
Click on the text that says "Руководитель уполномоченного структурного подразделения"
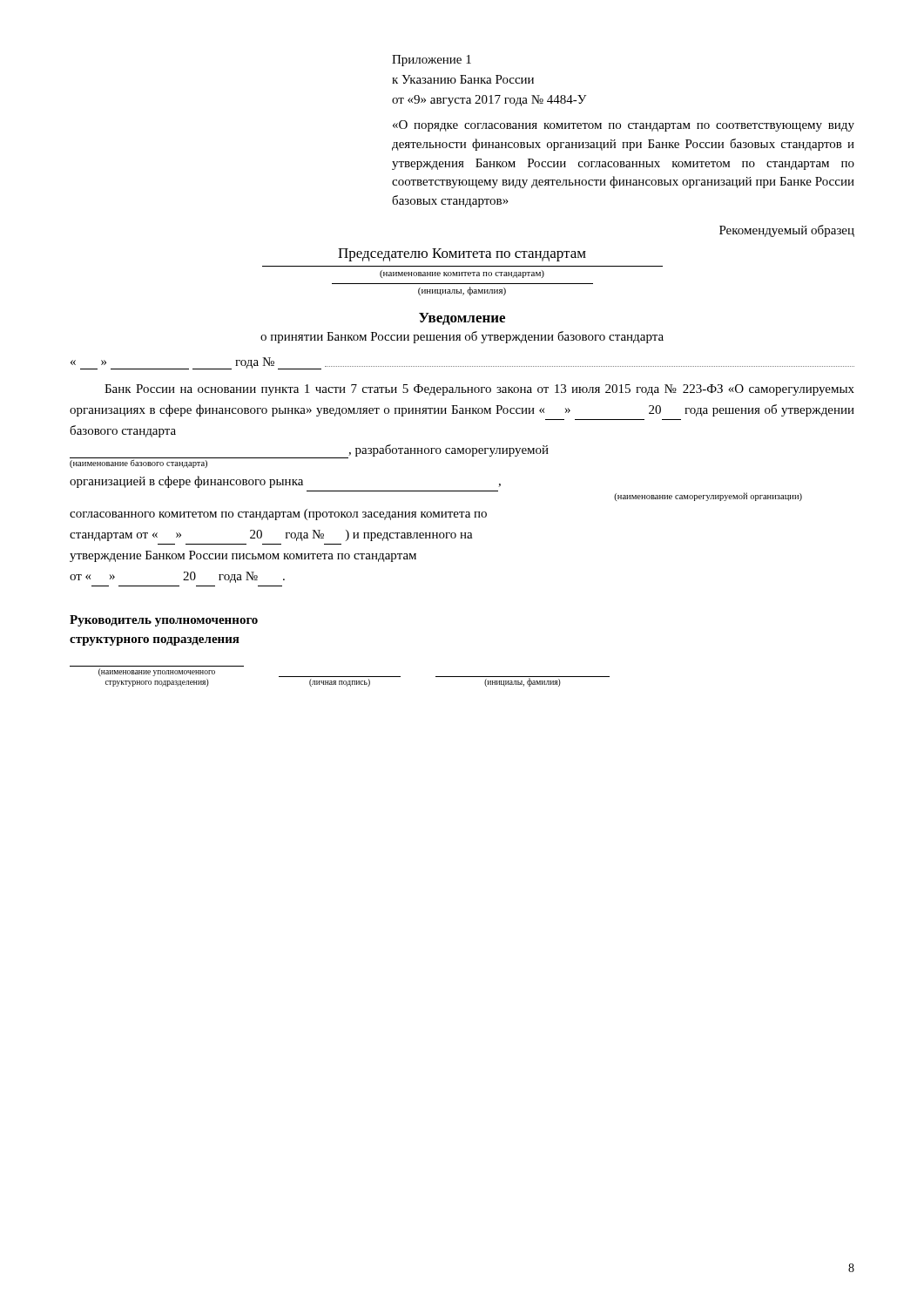pos(164,629)
